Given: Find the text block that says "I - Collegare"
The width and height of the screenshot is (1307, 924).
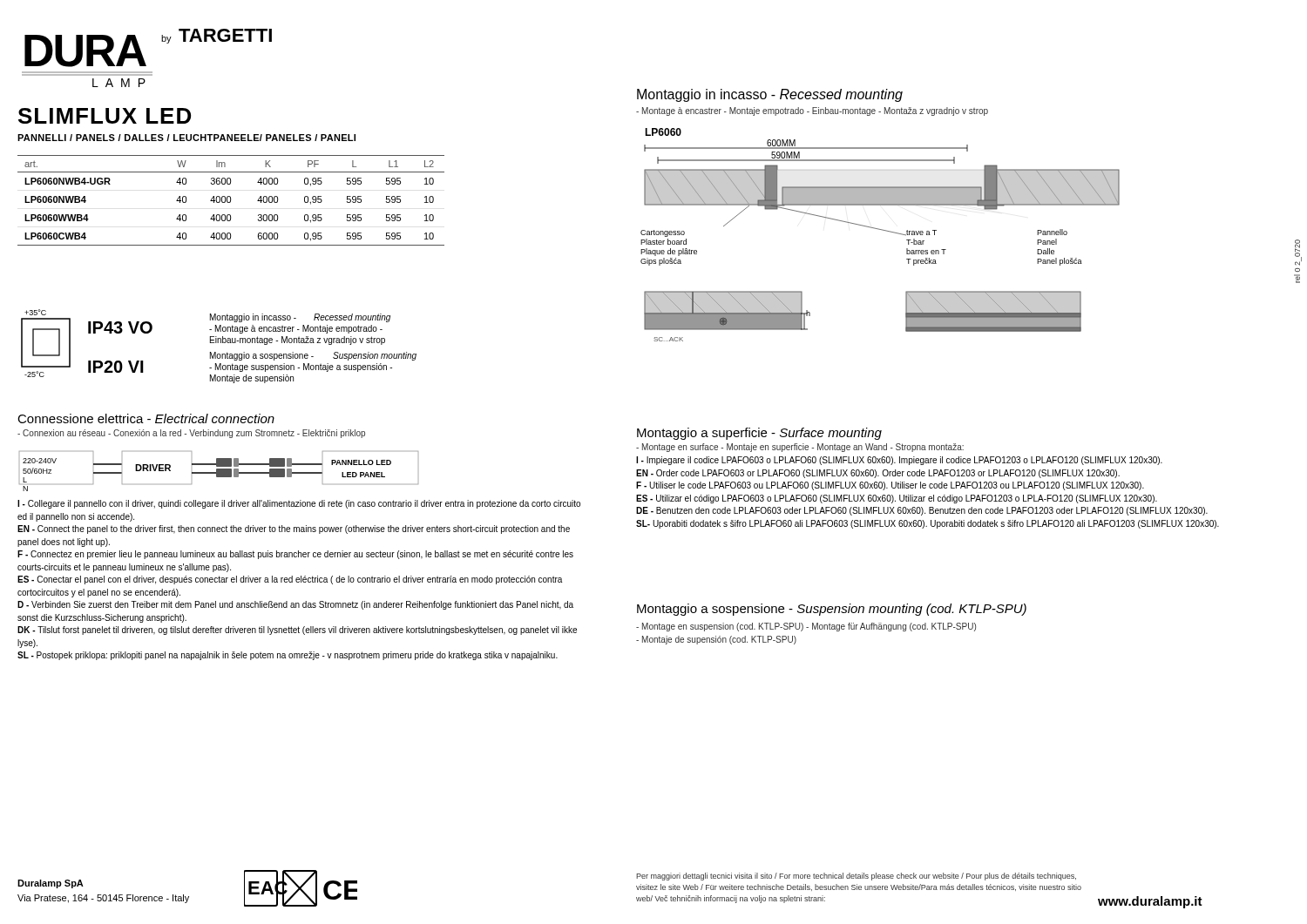Looking at the screenshot, I should coord(299,580).
